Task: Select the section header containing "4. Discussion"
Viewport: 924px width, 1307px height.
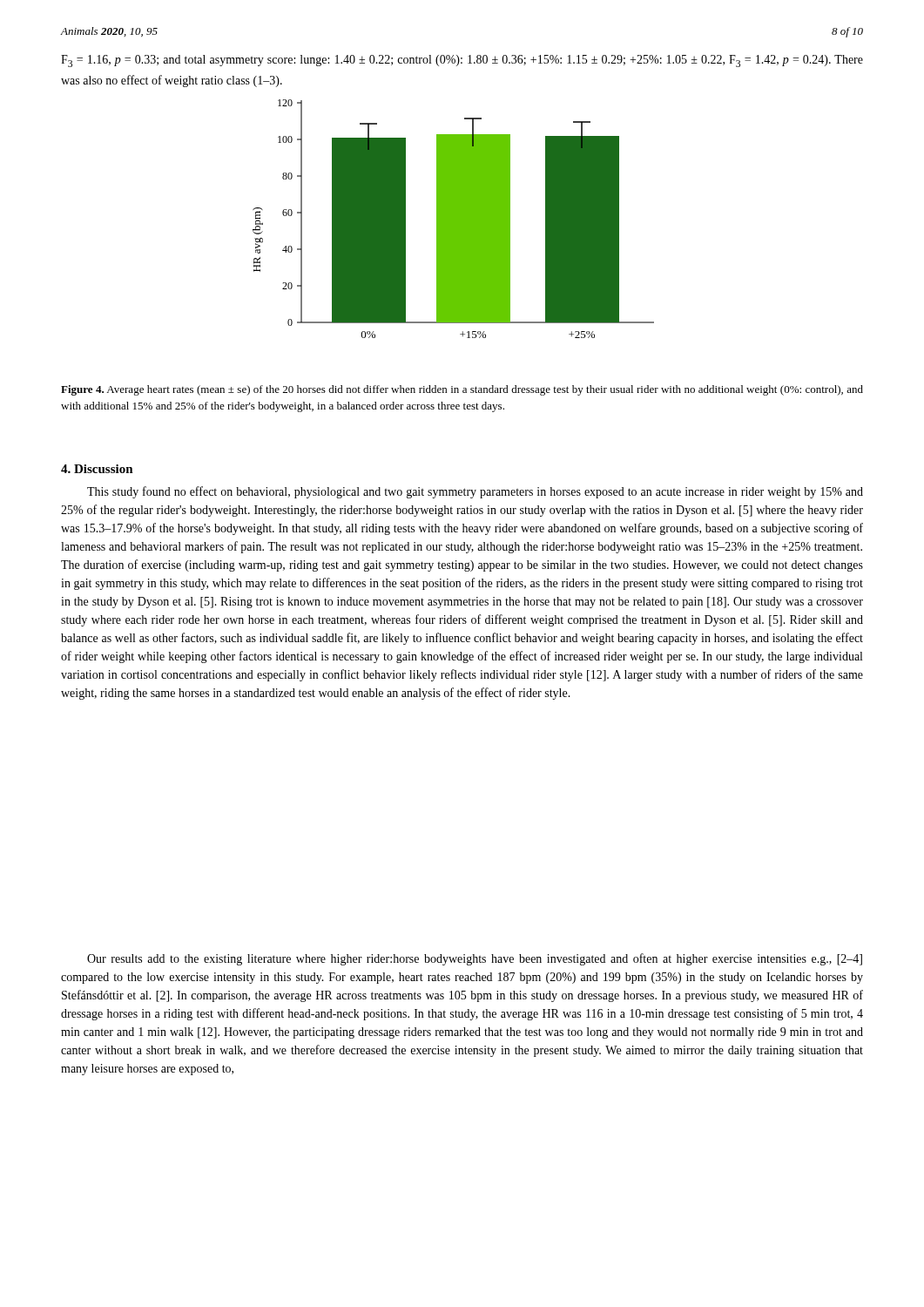Action: tap(97, 469)
